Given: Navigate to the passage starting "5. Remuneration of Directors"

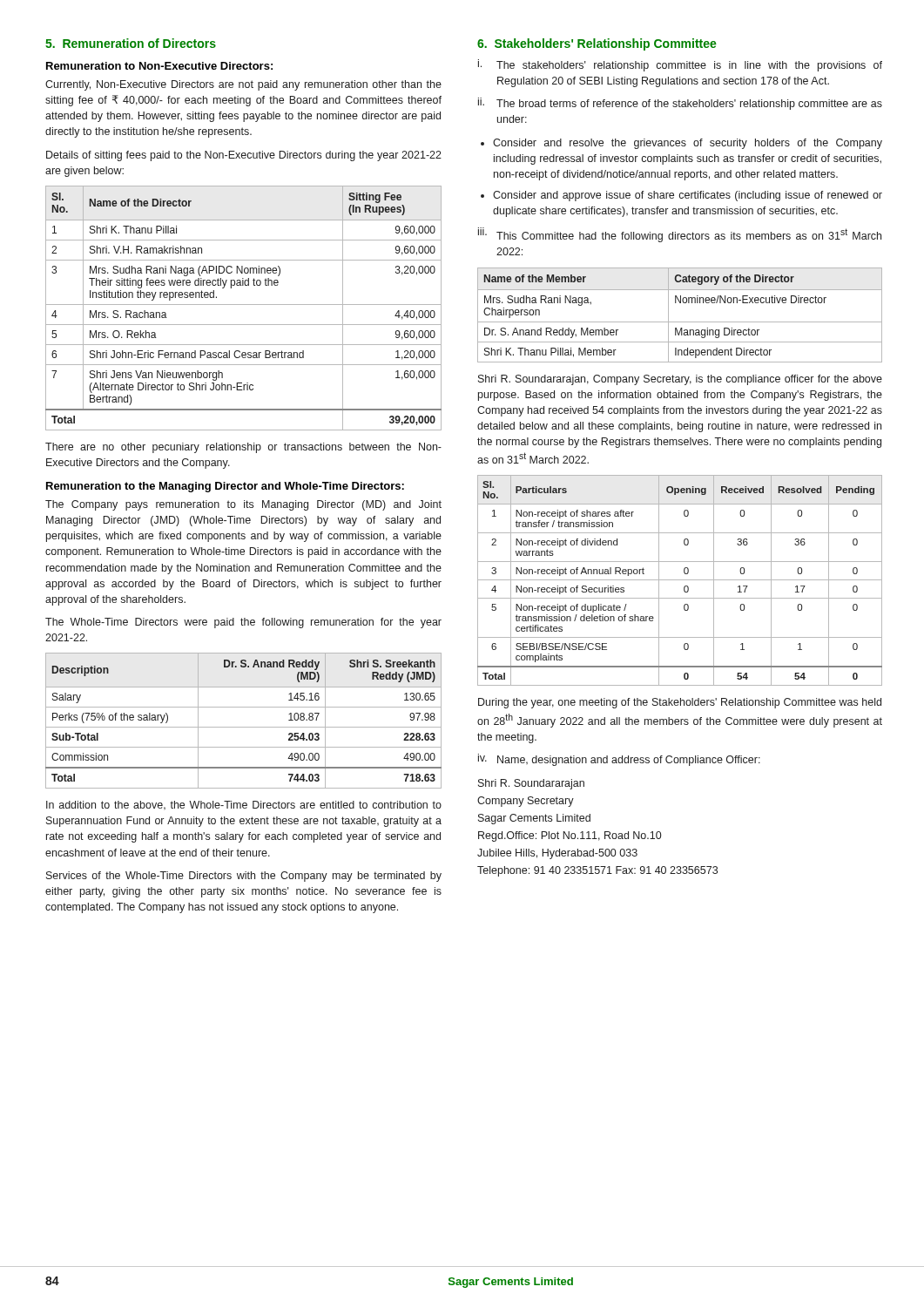Looking at the screenshot, I should pyautogui.click(x=131, y=43).
